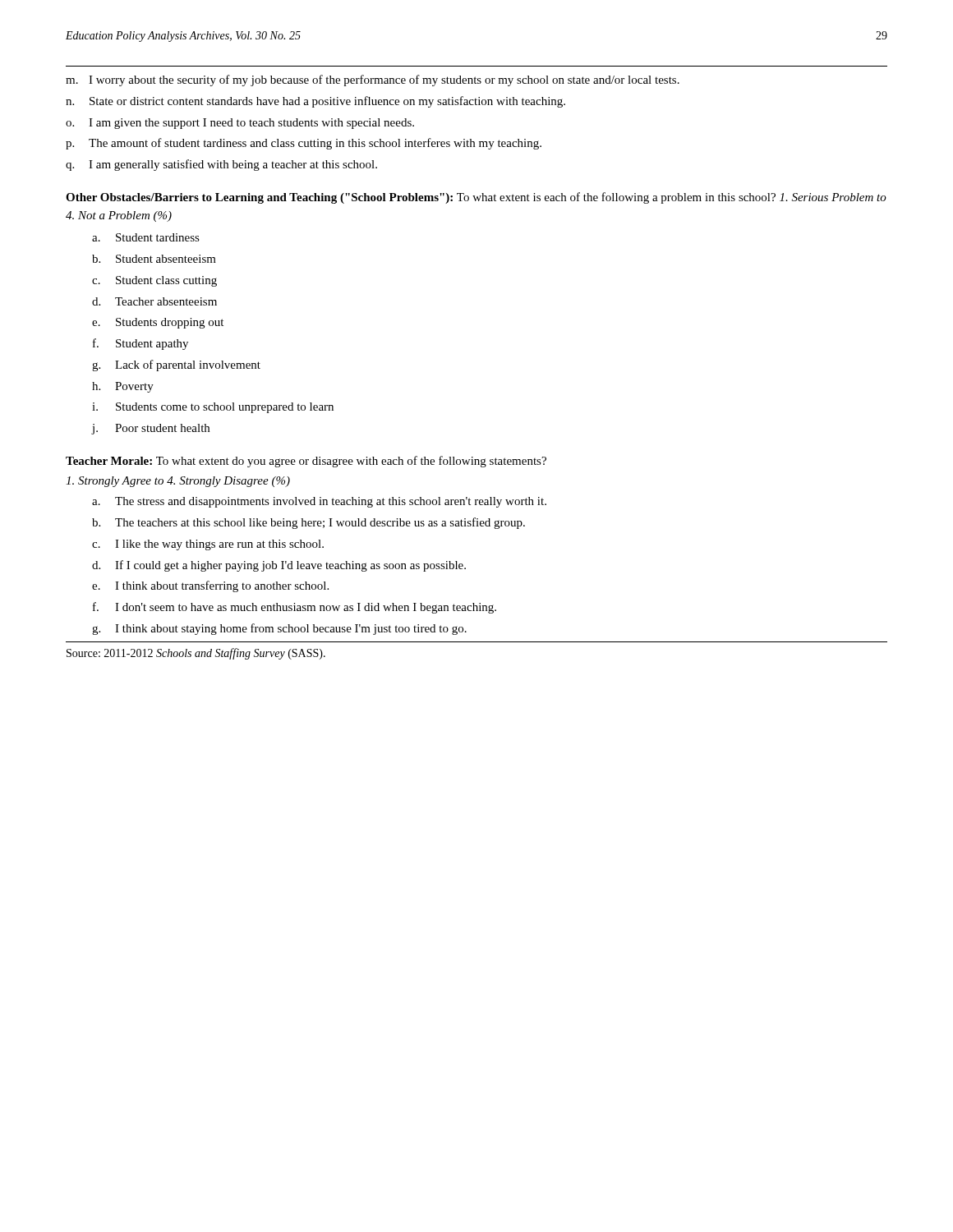
Task: Select the block starting "b. The teachers at"
Action: [x=296, y=523]
